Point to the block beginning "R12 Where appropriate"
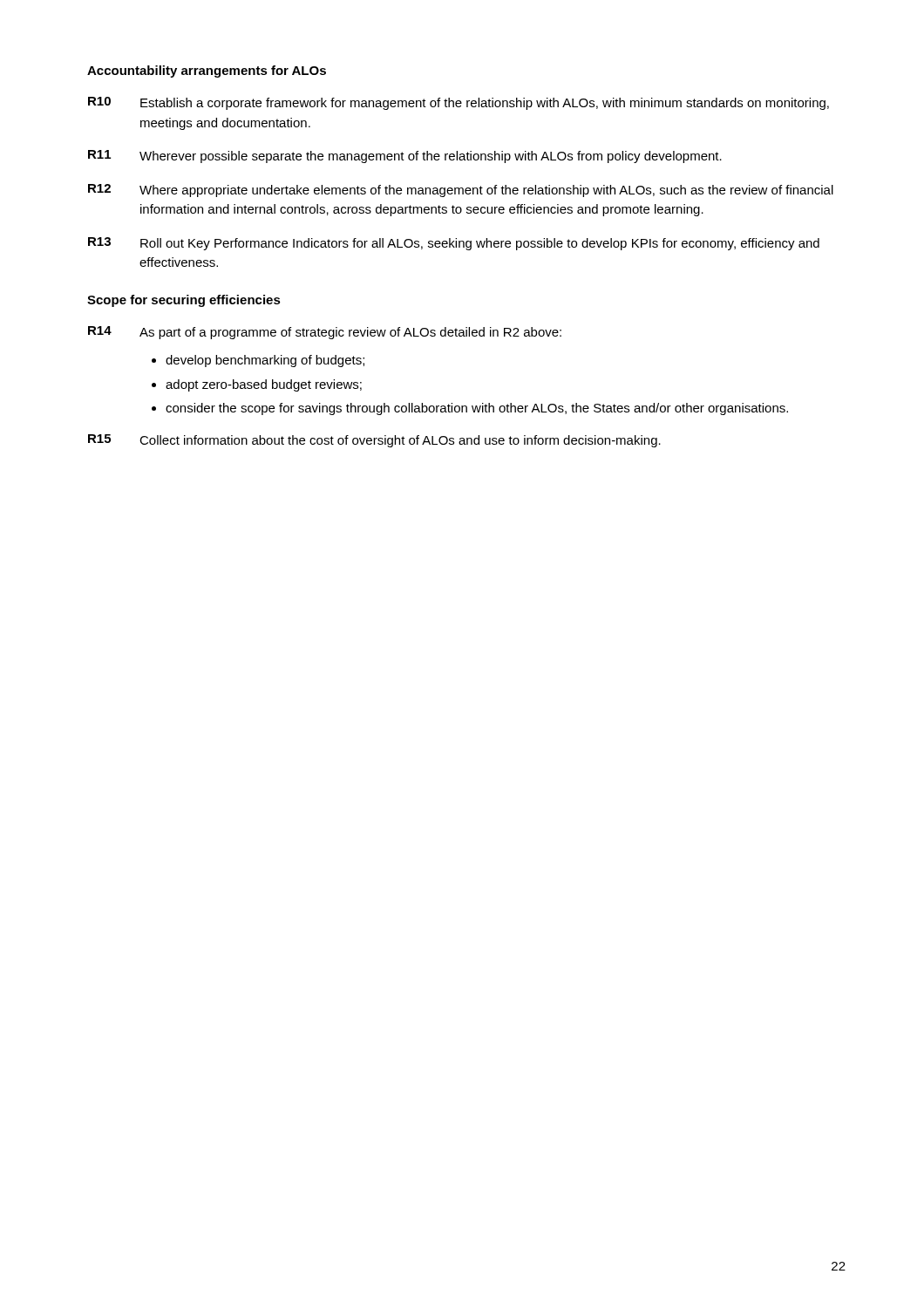Viewport: 924px width, 1308px height. tap(466, 200)
